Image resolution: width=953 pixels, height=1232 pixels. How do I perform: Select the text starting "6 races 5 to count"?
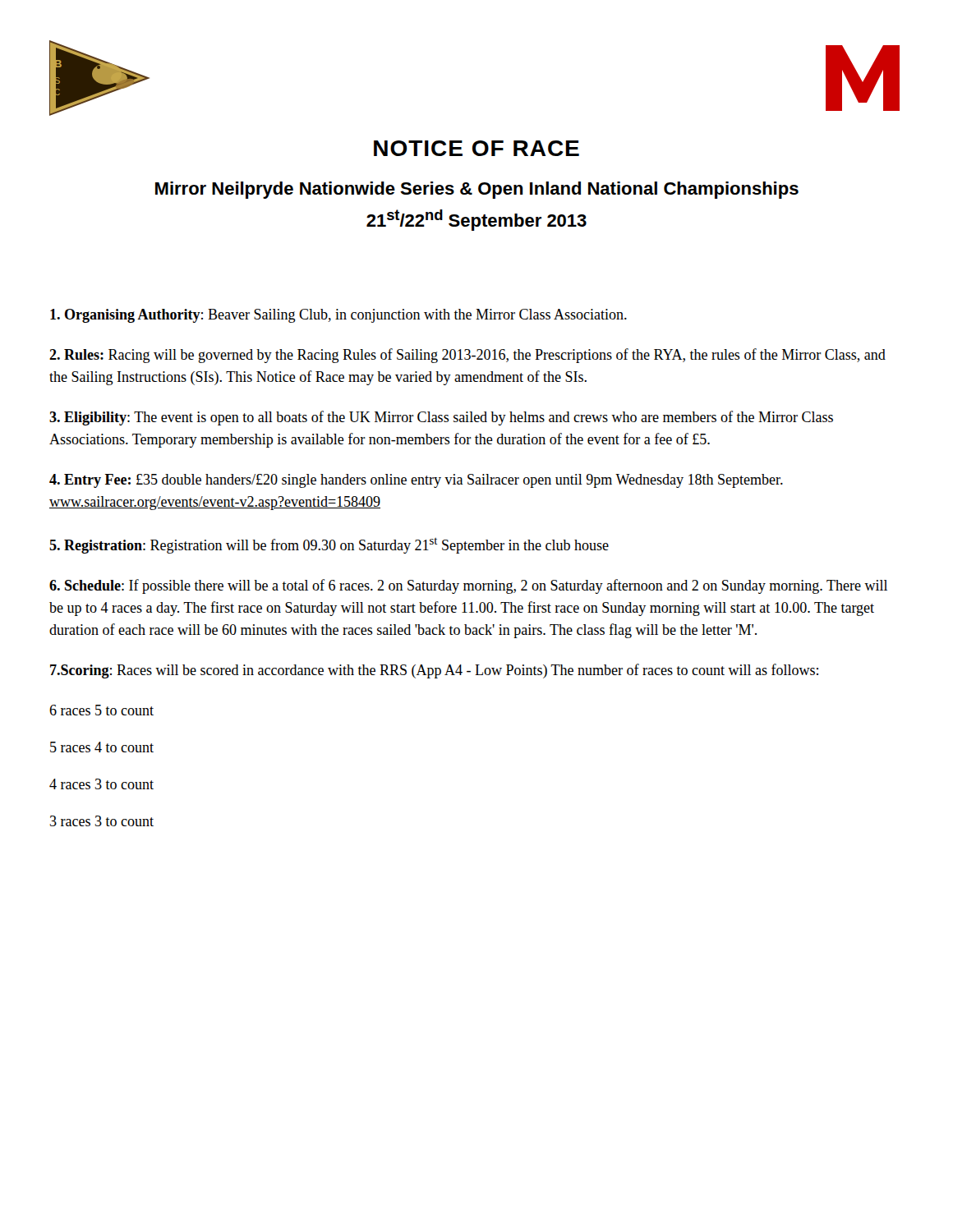tap(101, 710)
